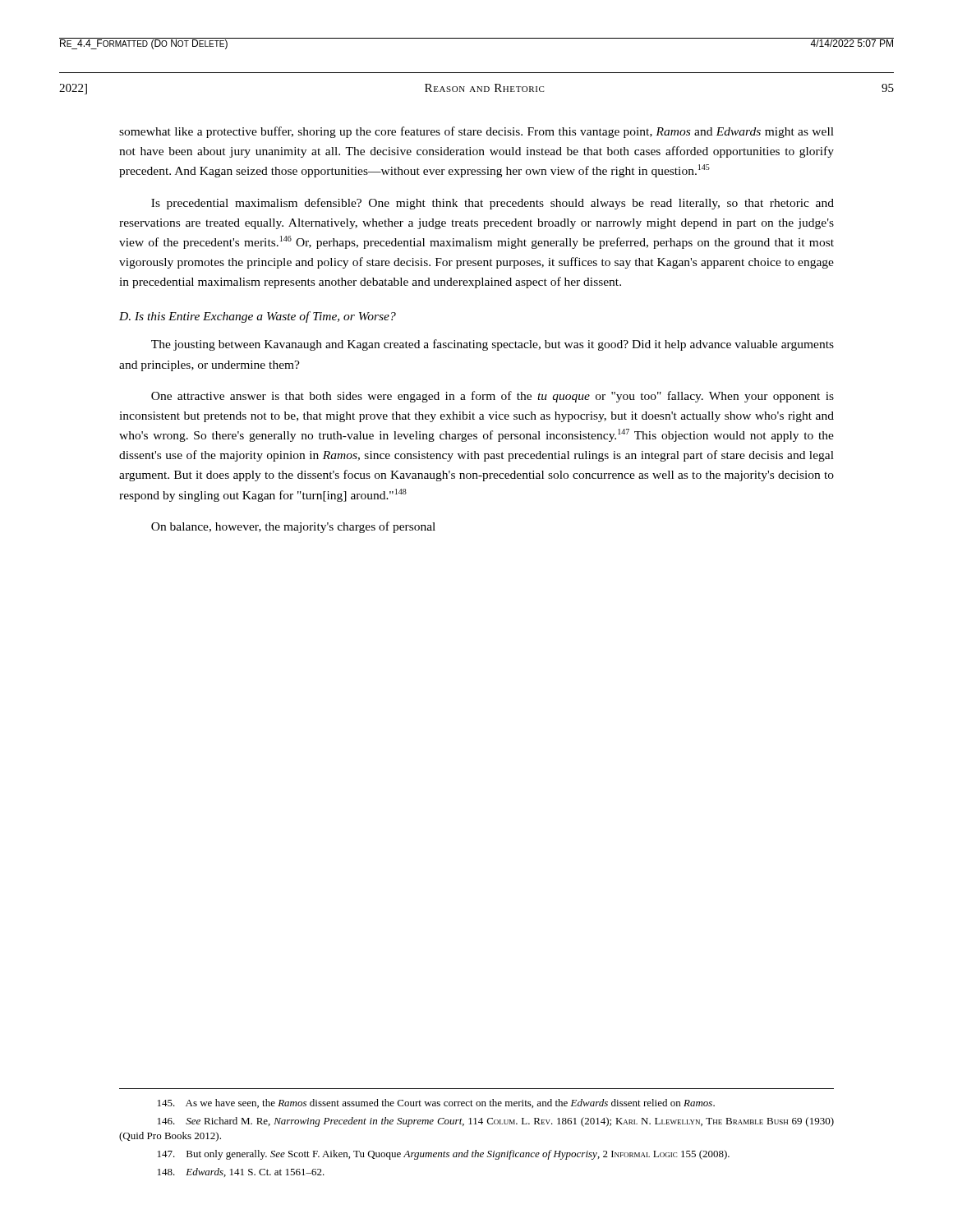Point to the block starting "See Richard M. Re, Narrowing Precedent"
953x1232 pixels.
pyautogui.click(x=476, y=1128)
